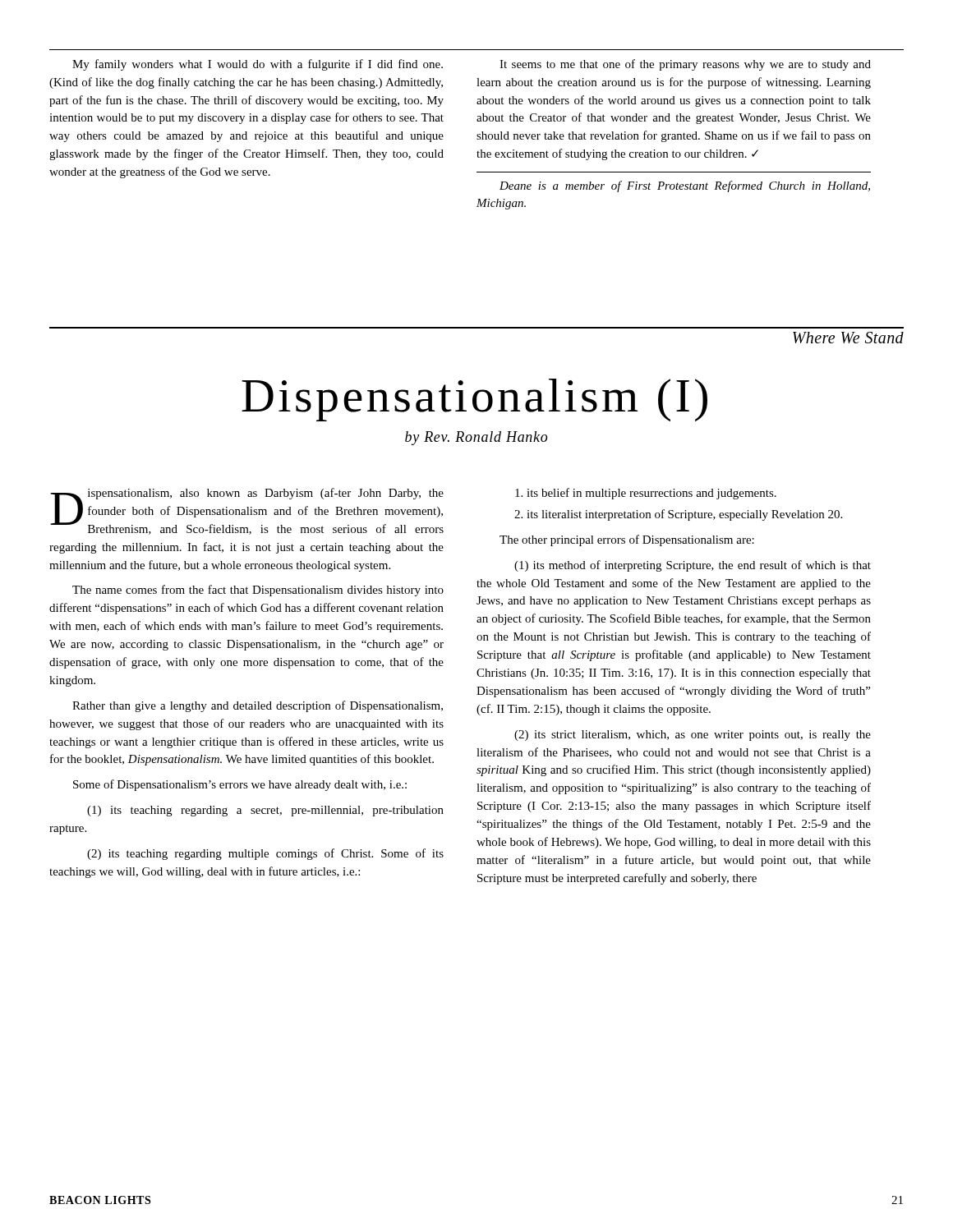This screenshot has height=1232, width=953.
Task: Find a section header
Action: pos(848,338)
